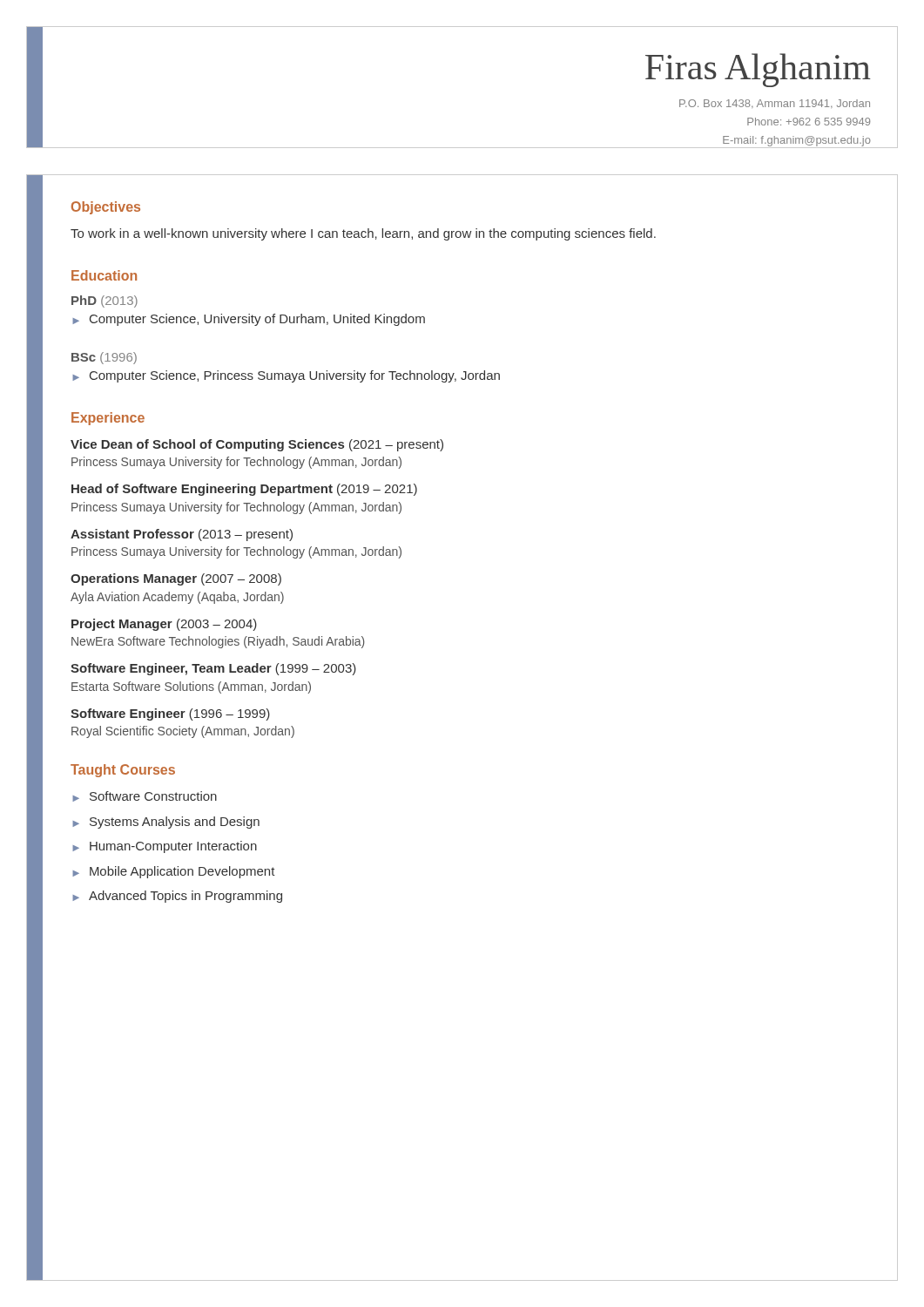Find "Firas Alghanim" on this page
This screenshot has height=1307, width=924.
click(x=758, y=67)
